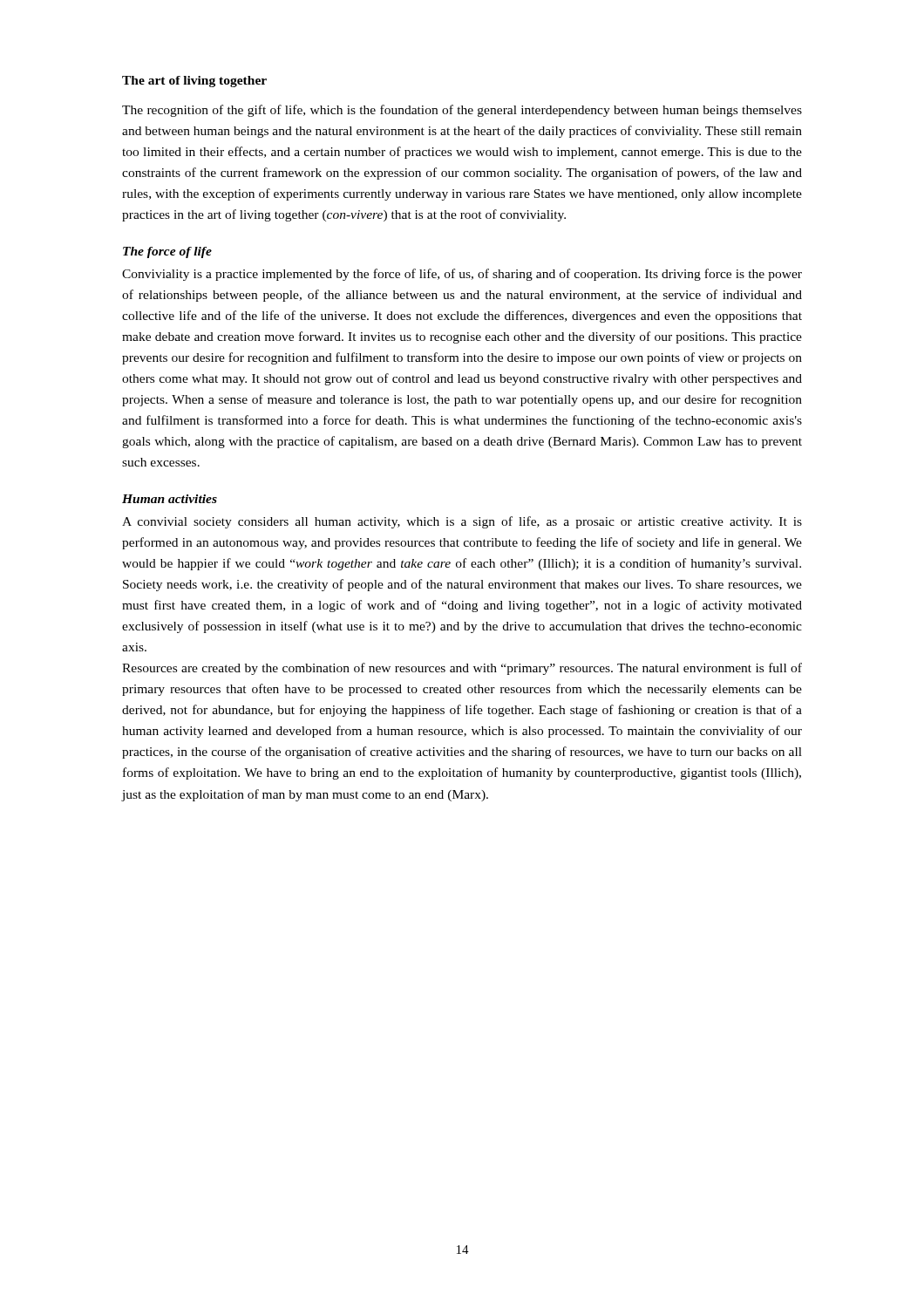Point to the block beginning "The recognition of the"

[x=462, y=162]
